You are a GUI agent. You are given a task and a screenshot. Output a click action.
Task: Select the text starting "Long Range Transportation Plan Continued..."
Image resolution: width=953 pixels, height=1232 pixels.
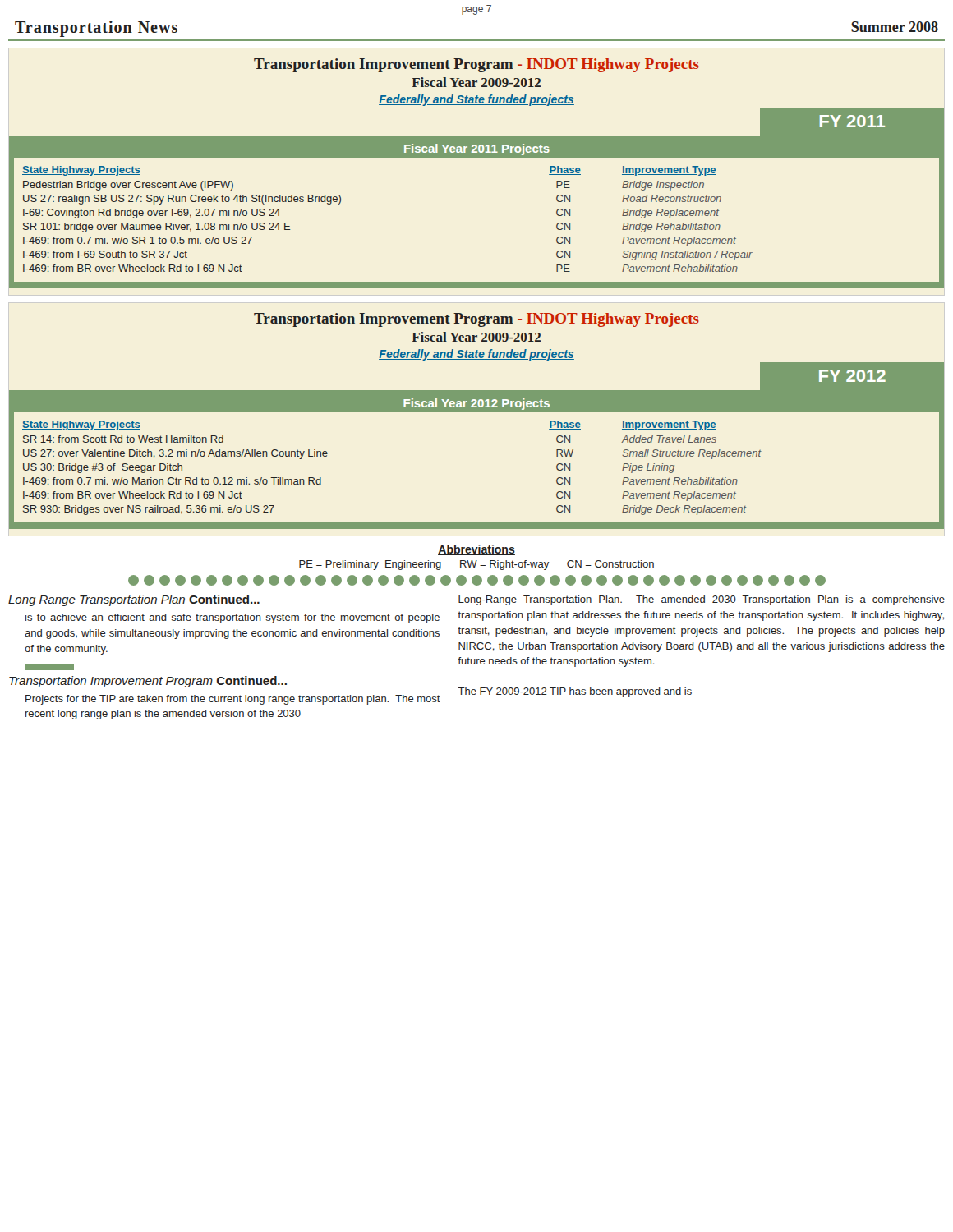(134, 599)
